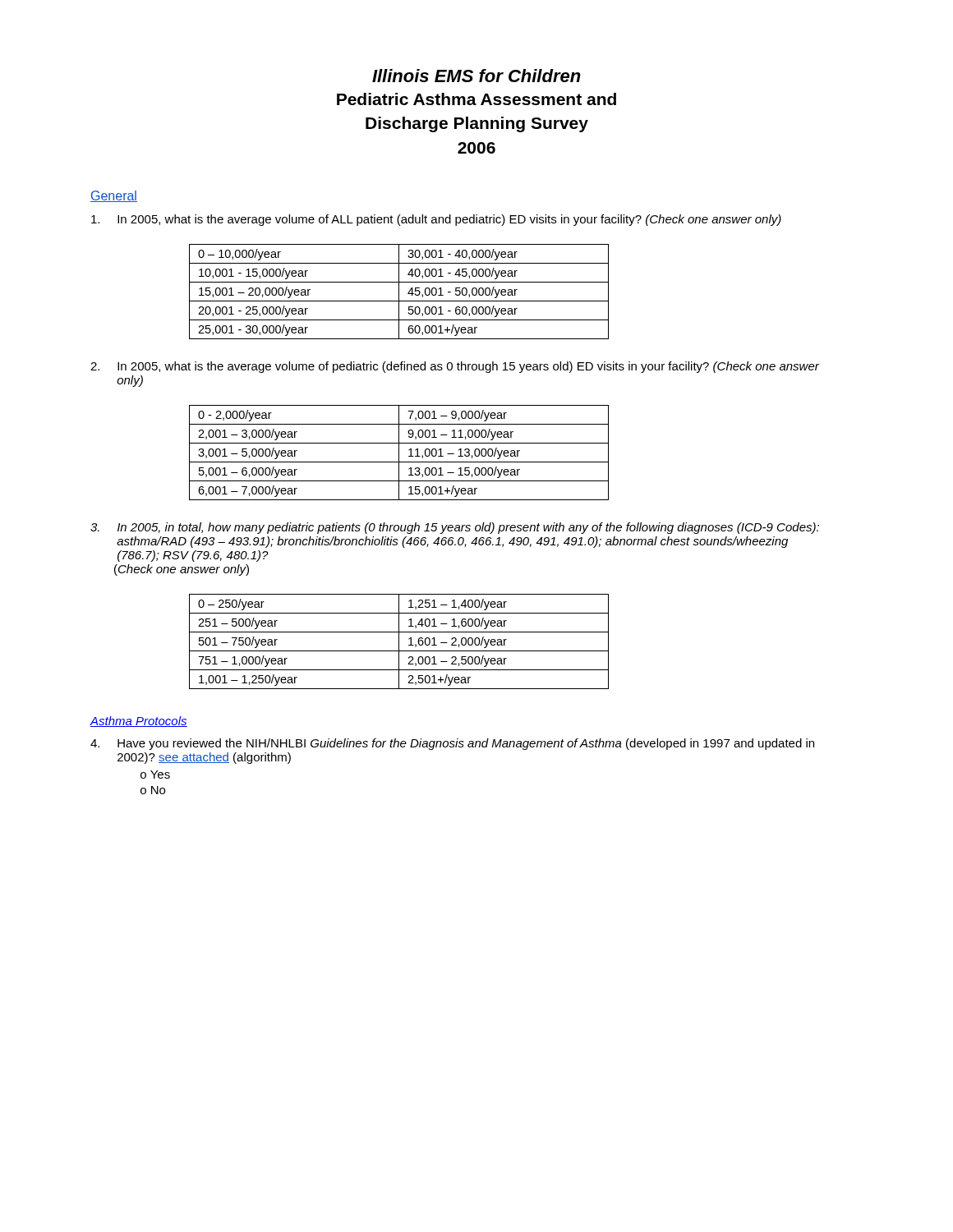Find the table that mentions "9,001 – 11,000/year"
This screenshot has width=953, height=1232.
tap(501, 453)
